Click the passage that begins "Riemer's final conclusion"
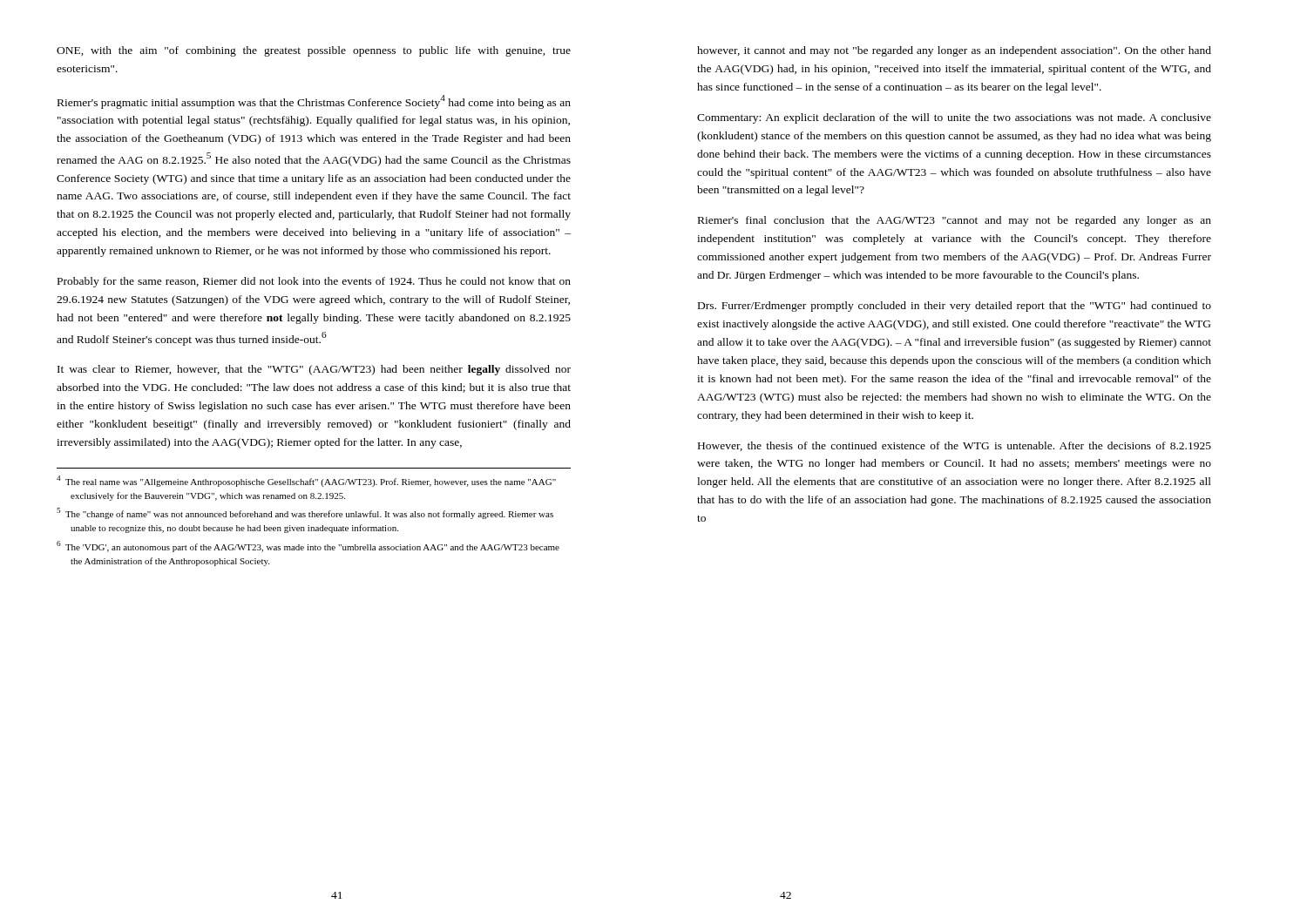 [954, 248]
